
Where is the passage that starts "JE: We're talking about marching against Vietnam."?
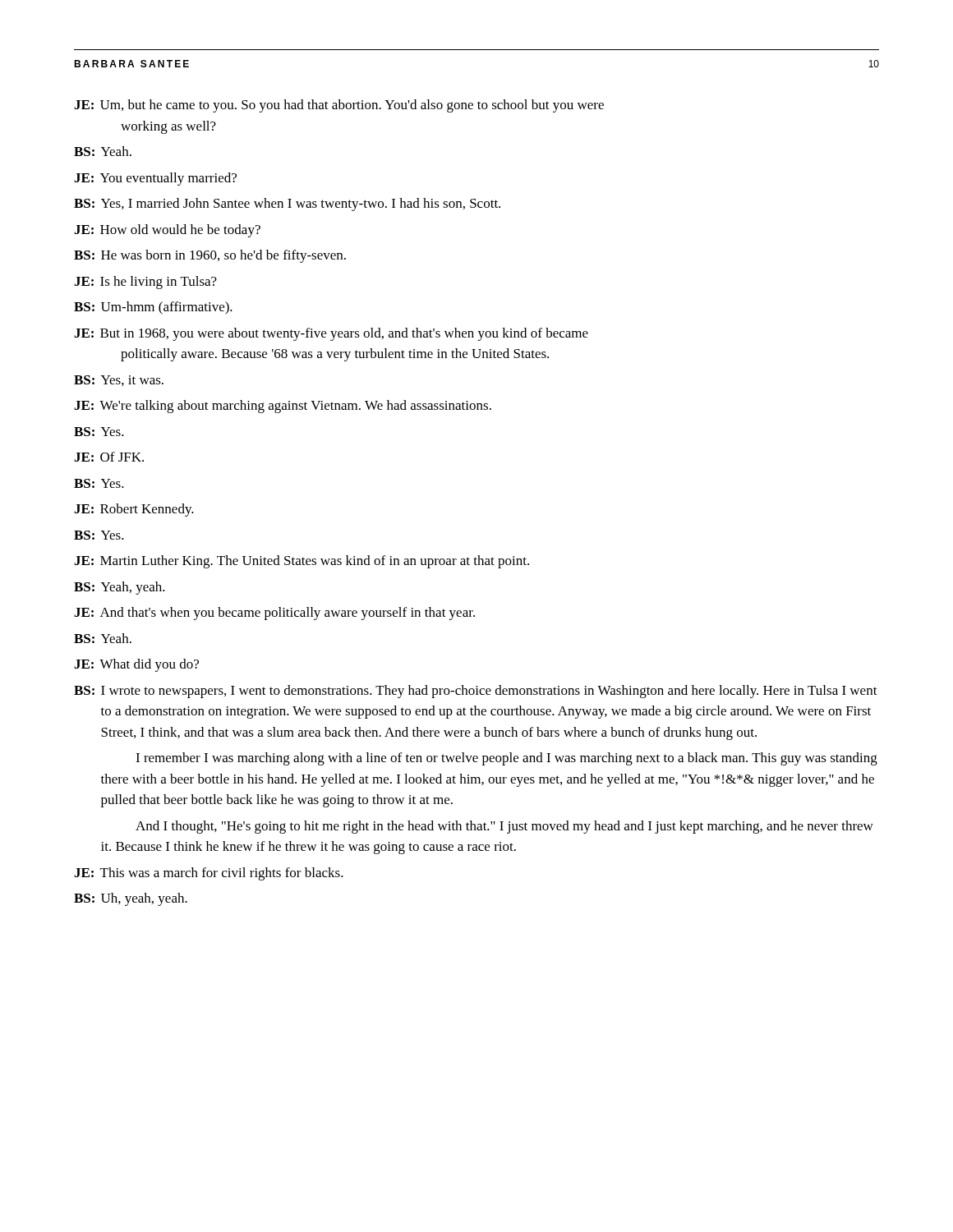(x=476, y=406)
